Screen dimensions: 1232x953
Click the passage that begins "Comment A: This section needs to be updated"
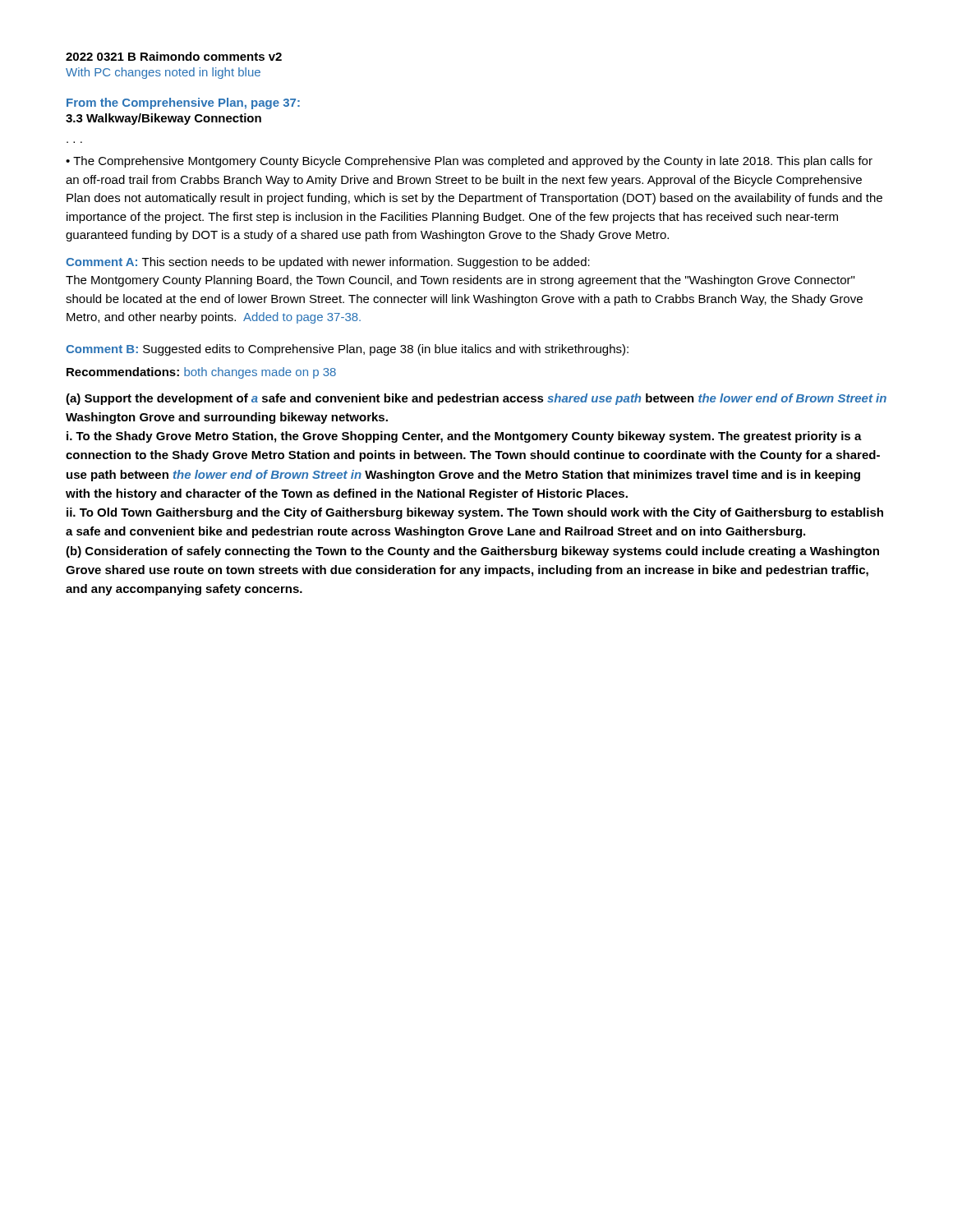(x=464, y=289)
